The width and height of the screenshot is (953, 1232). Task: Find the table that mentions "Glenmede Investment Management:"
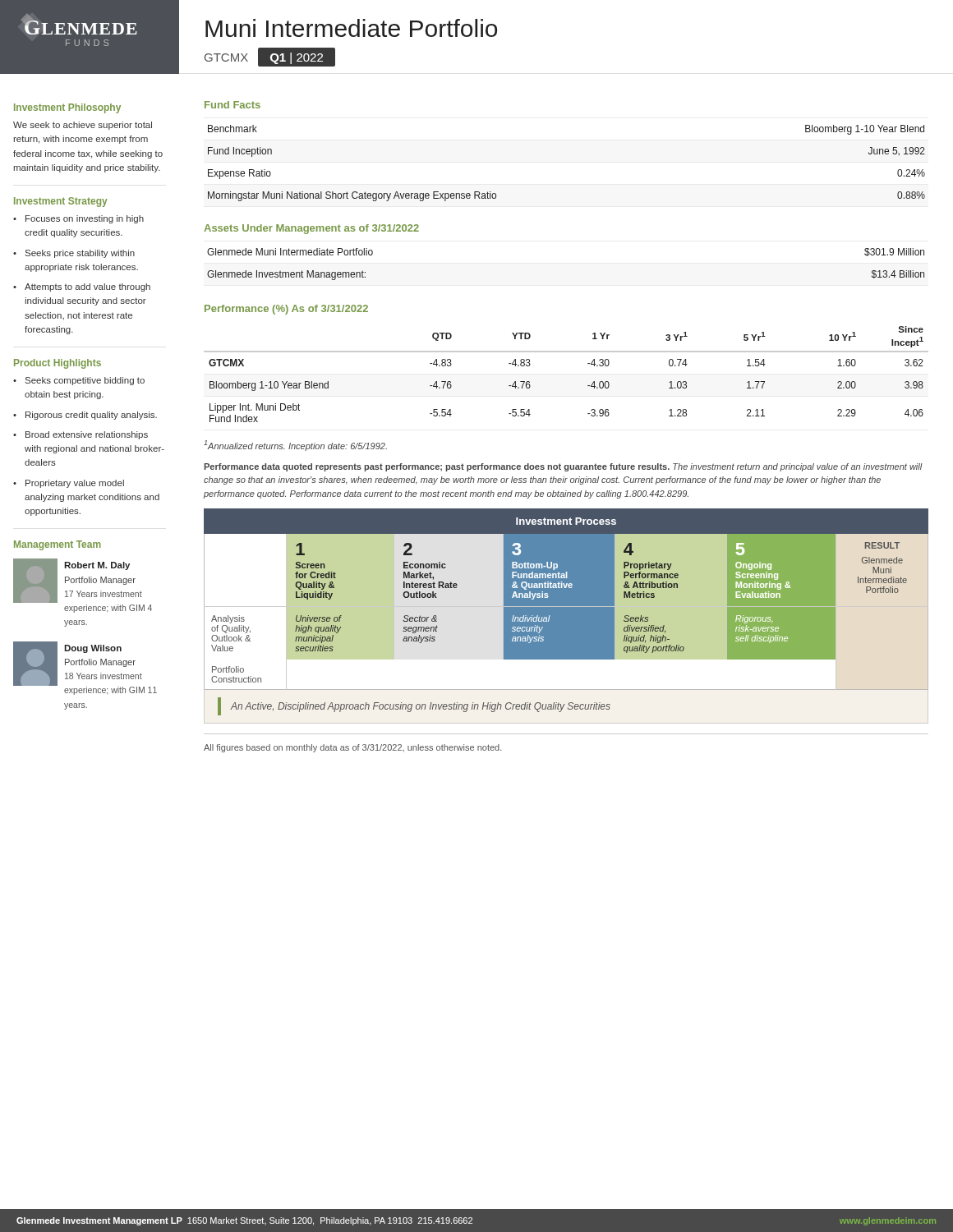[566, 263]
